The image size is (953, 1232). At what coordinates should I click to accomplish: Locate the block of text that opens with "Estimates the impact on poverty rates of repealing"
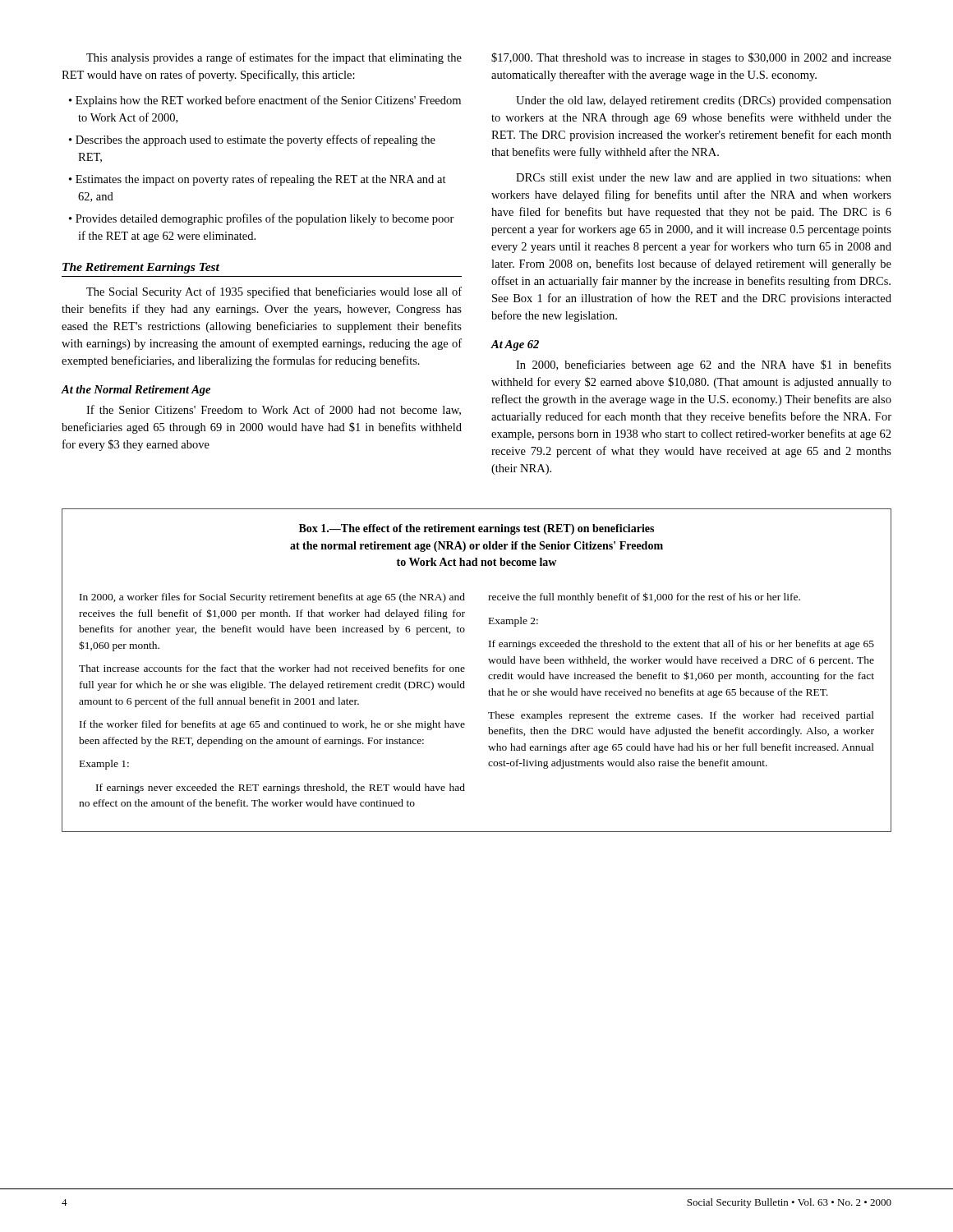point(262,188)
